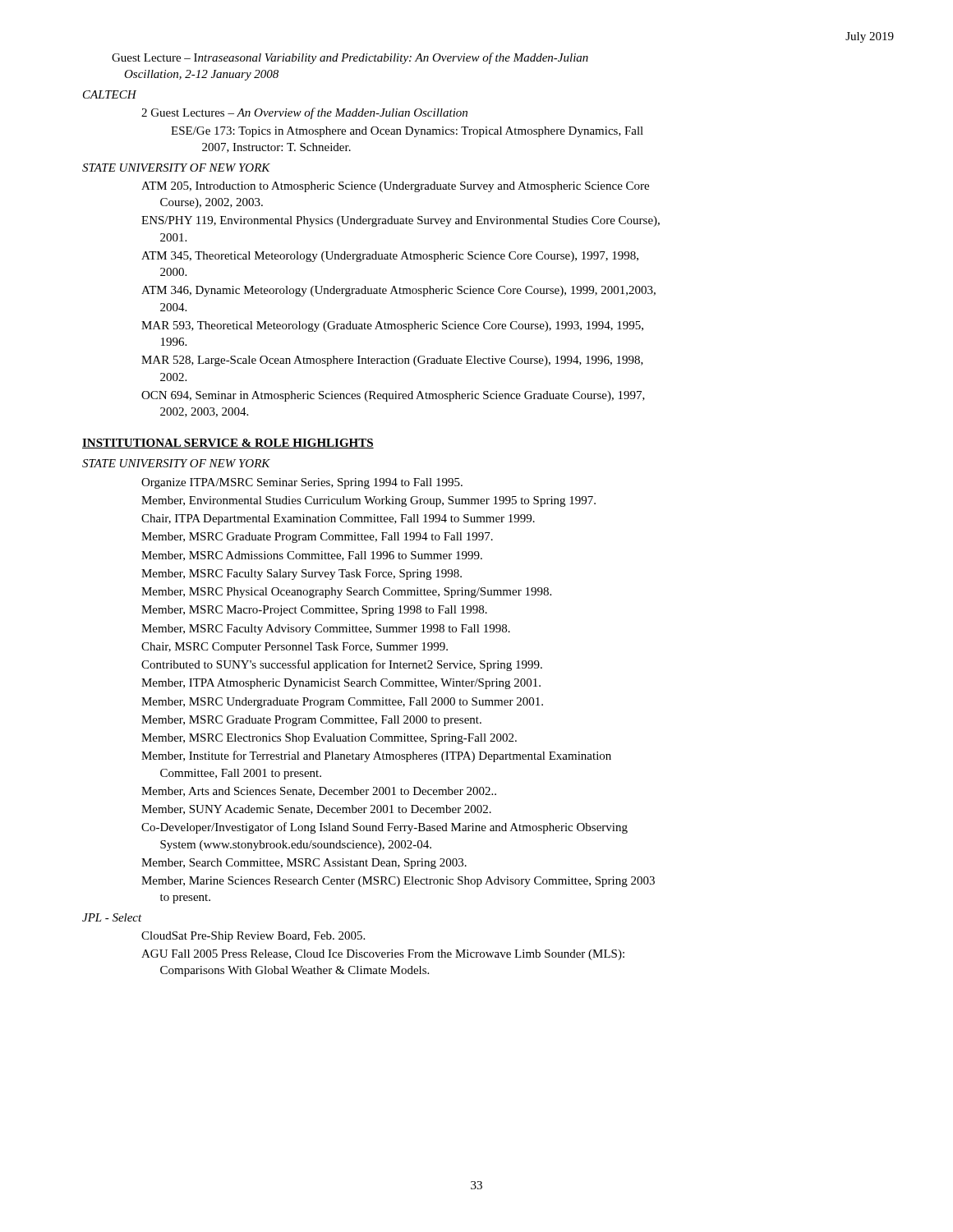
Task: Click on the text starting "ESE/Ge 173: Topics in Atmosphere and Ocean"
Action: coord(407,139)
